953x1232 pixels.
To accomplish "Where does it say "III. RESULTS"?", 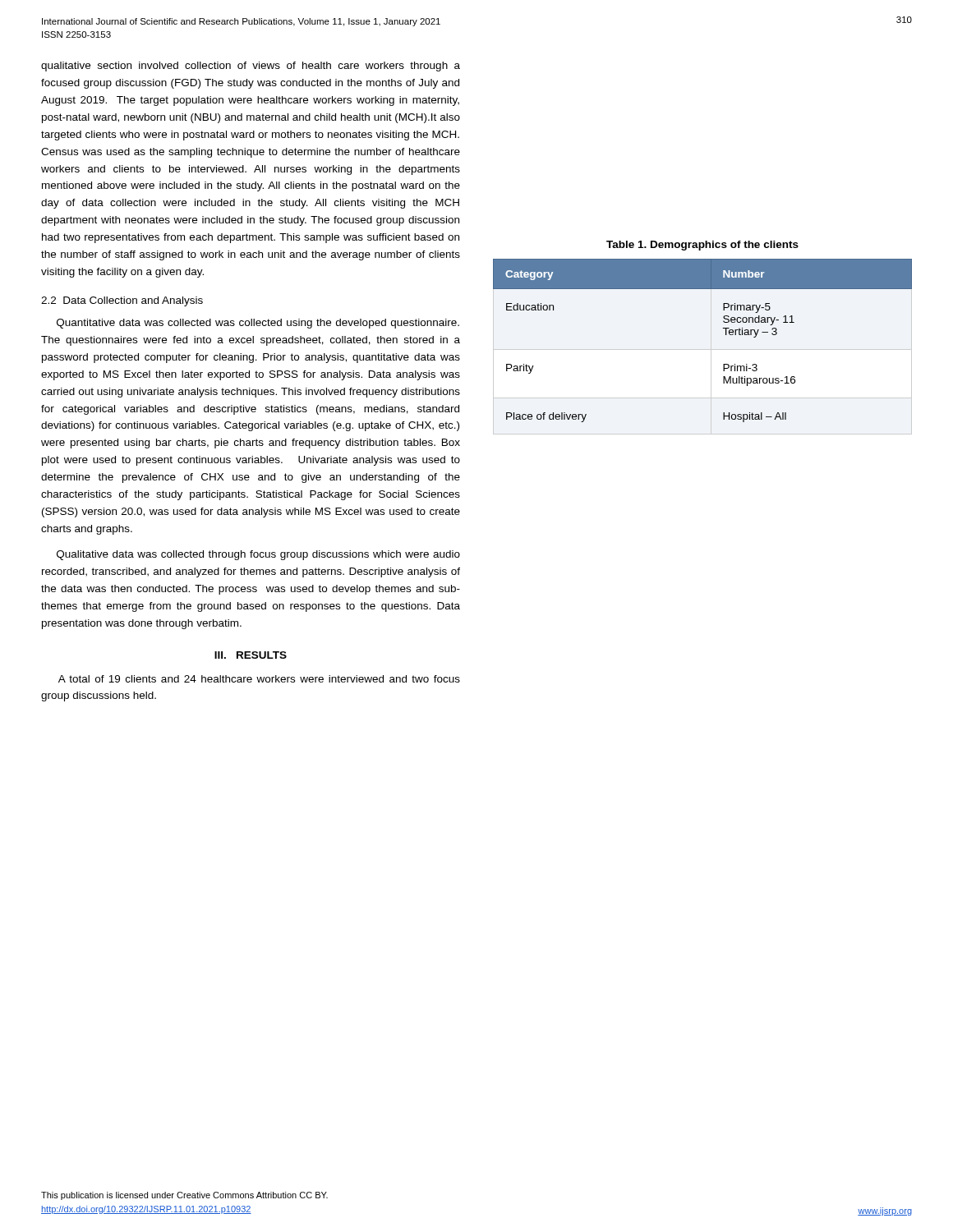I will tap(251, 655).
